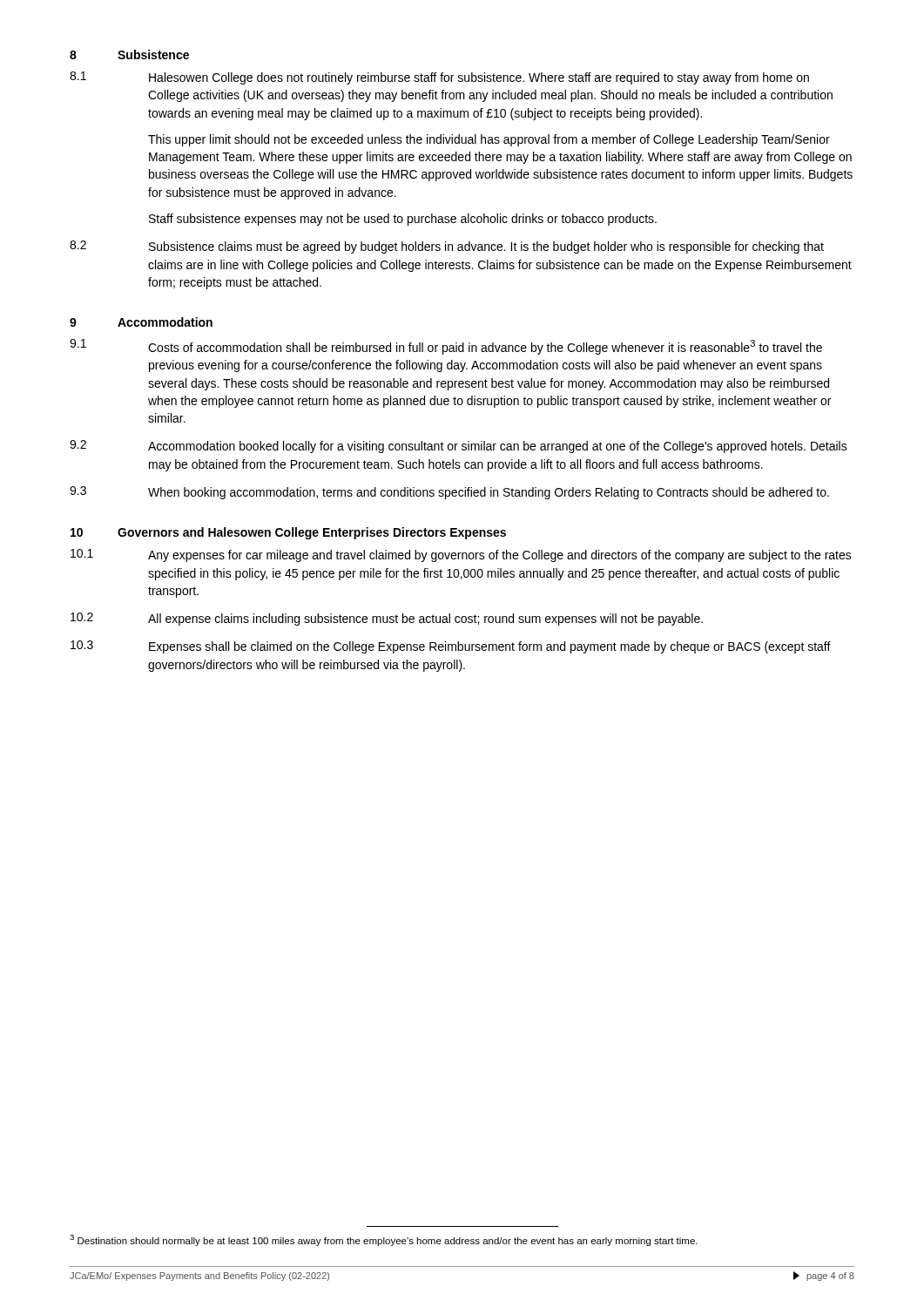Find the element starting "1 Halesowen College does not routinely reimburse staff"
The image size is (924, 1307).
(x=462, y=148)
